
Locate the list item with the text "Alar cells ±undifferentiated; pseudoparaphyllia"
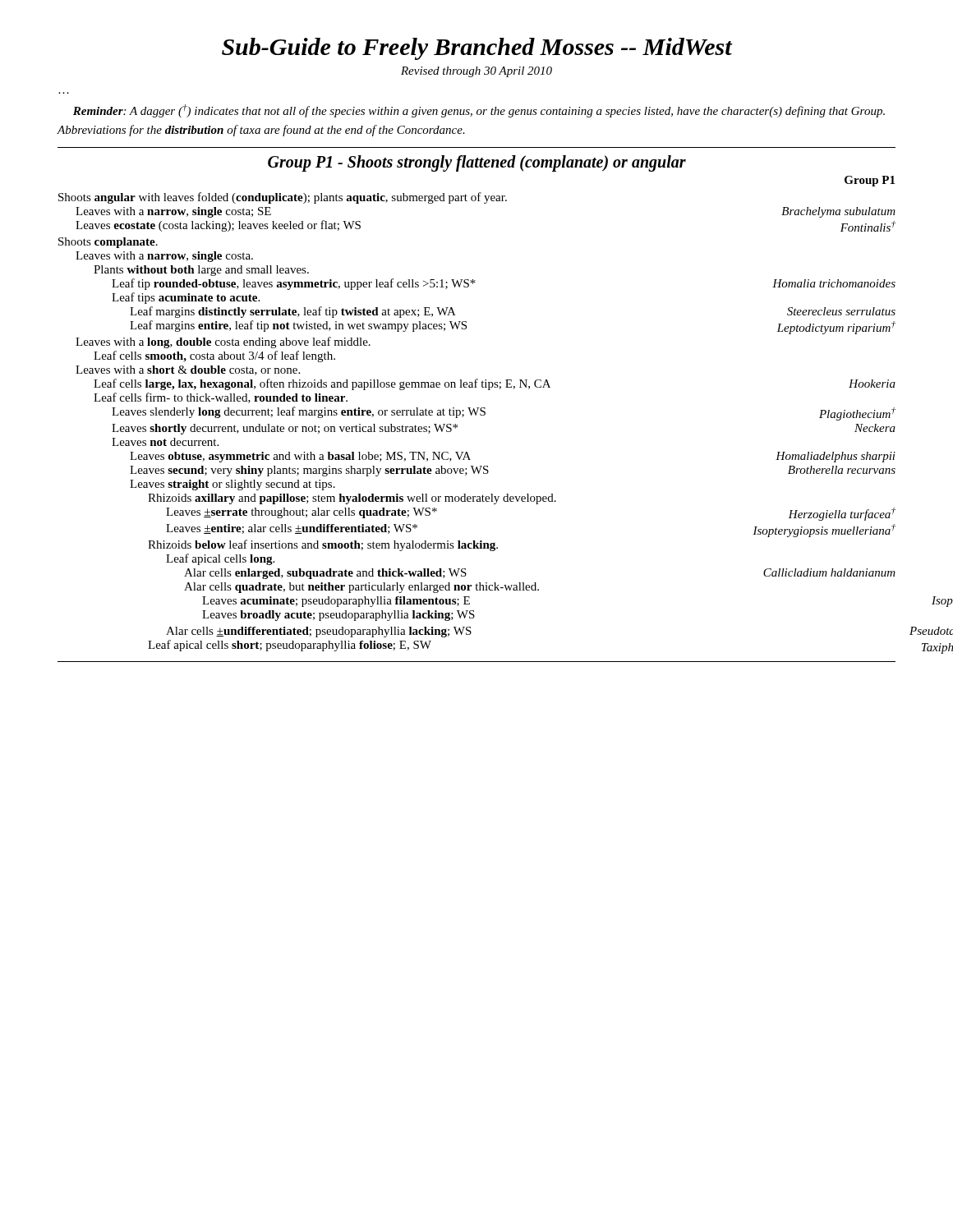(317, 632)
